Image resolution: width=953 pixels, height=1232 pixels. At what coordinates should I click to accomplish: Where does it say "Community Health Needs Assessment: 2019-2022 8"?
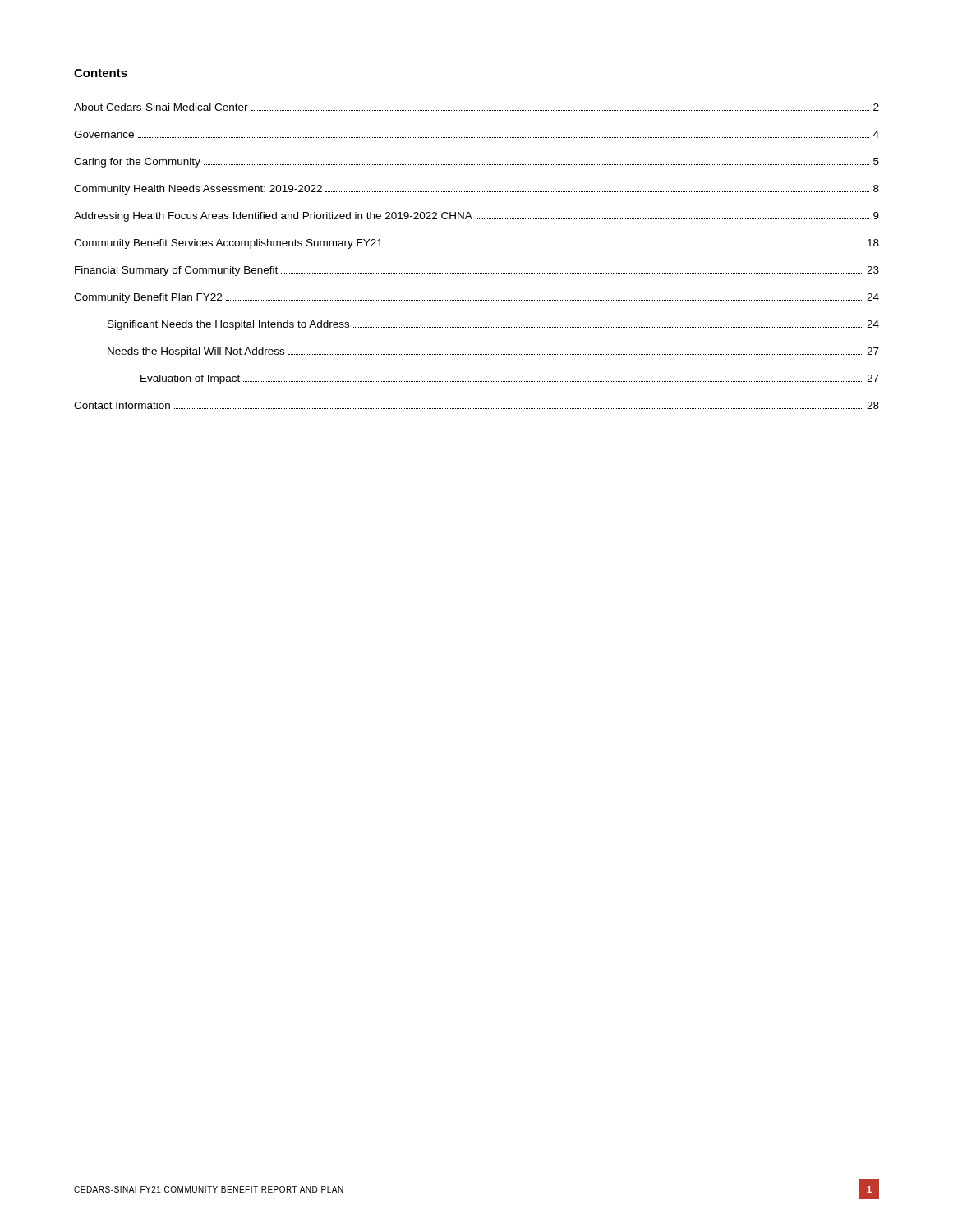476,188
